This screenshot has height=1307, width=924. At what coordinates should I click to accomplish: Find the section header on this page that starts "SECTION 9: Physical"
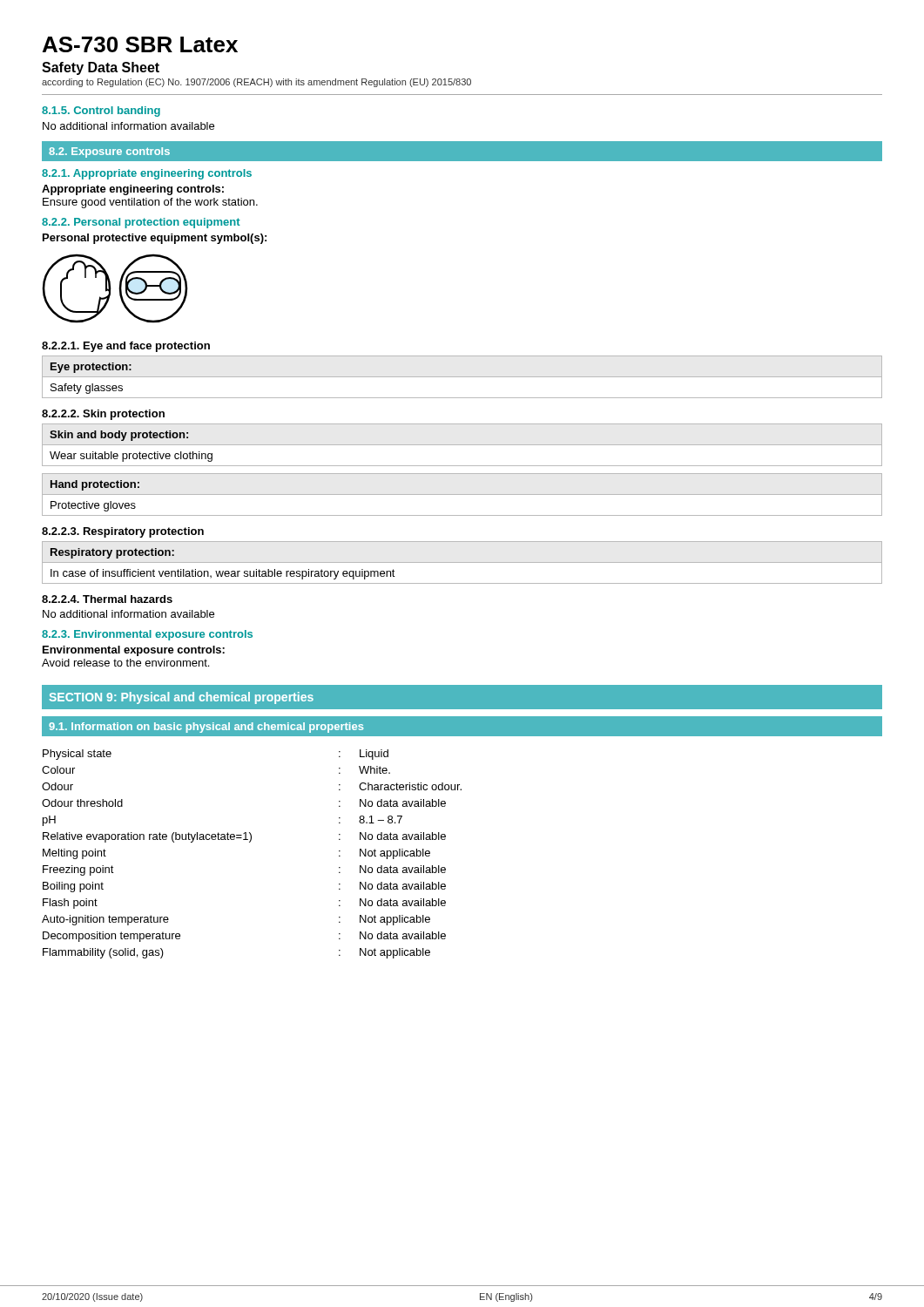coord(181,697)
